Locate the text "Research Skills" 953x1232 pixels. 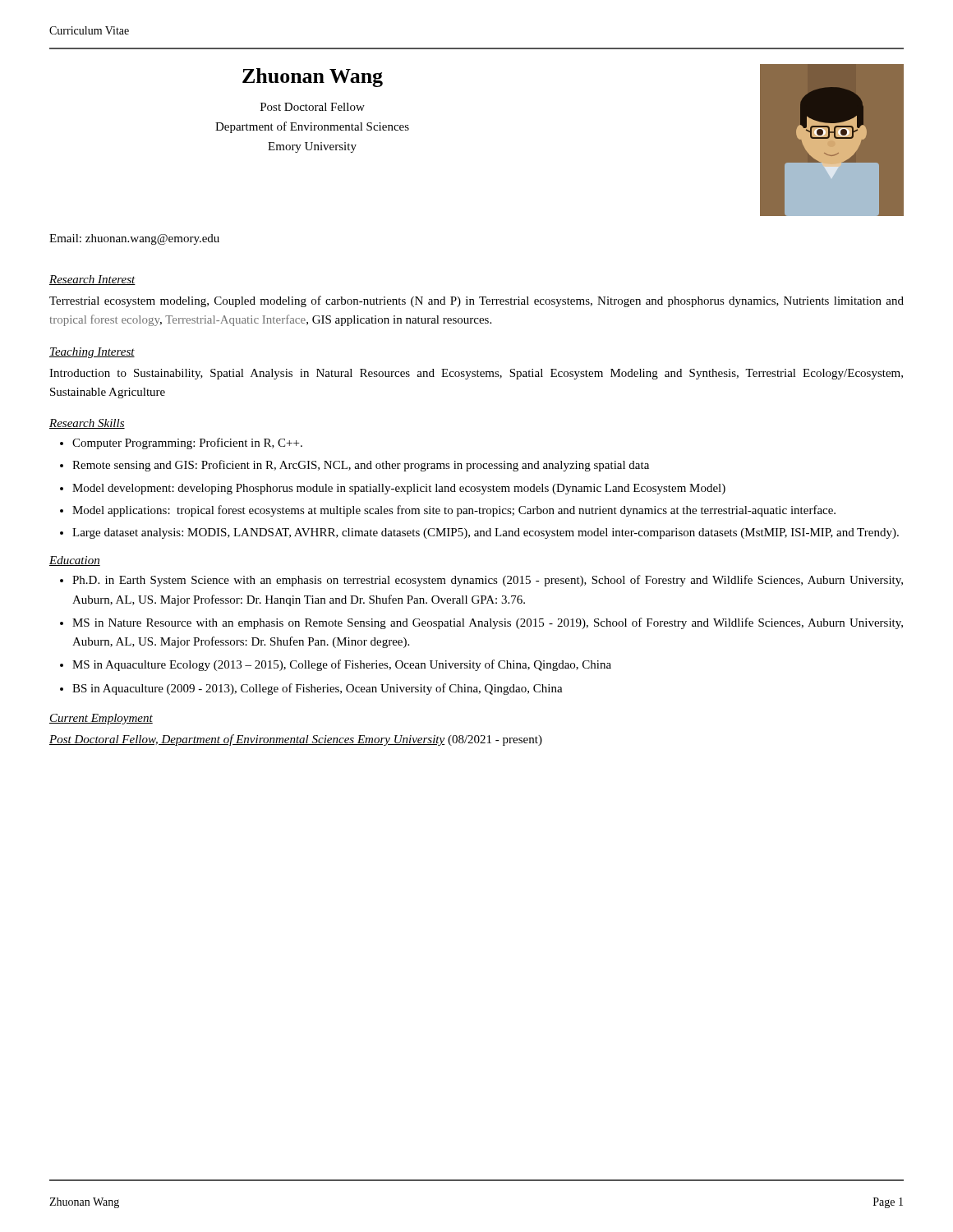tap(87, 423)
